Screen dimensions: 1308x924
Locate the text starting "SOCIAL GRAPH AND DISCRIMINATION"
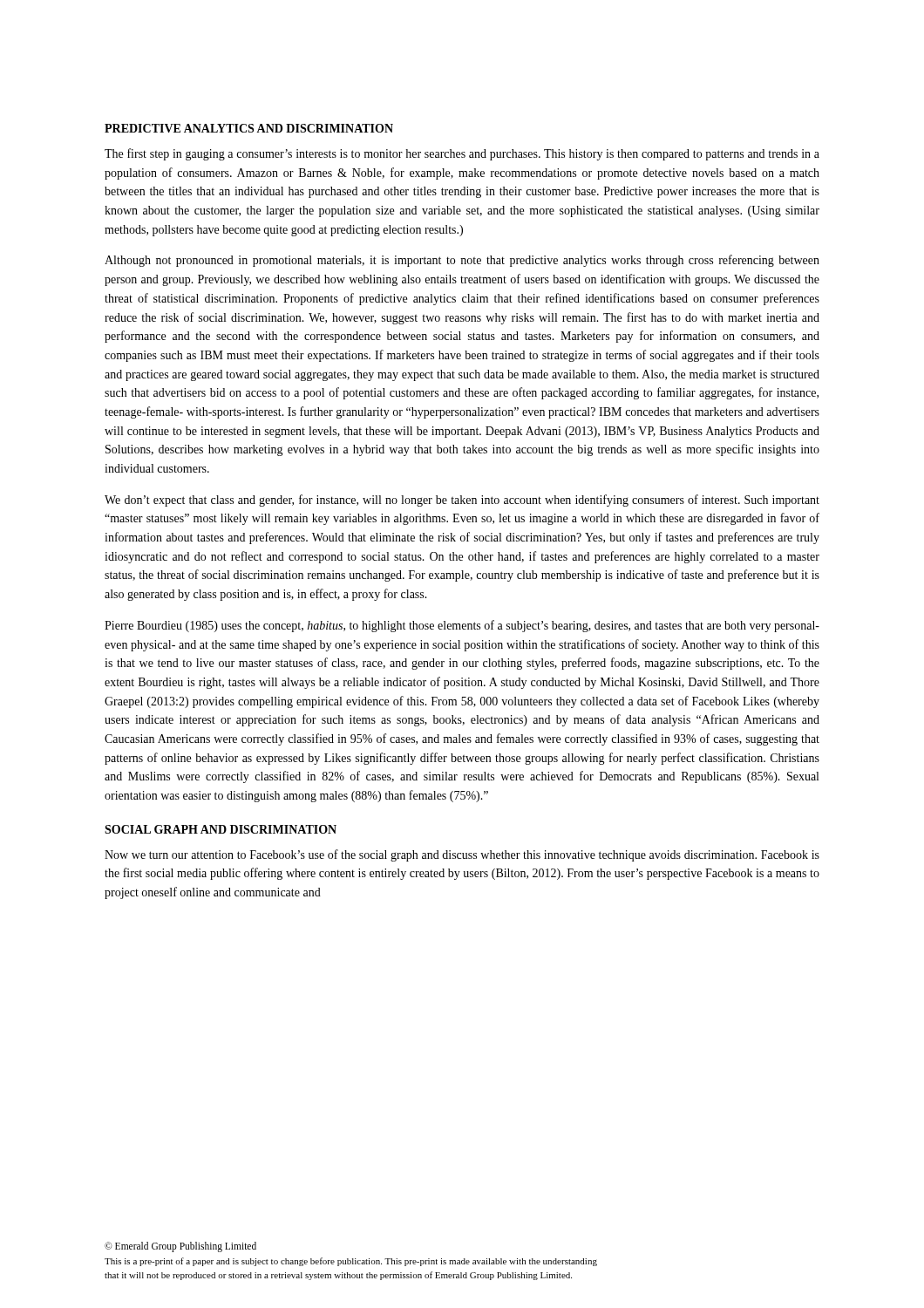[221, 829]
